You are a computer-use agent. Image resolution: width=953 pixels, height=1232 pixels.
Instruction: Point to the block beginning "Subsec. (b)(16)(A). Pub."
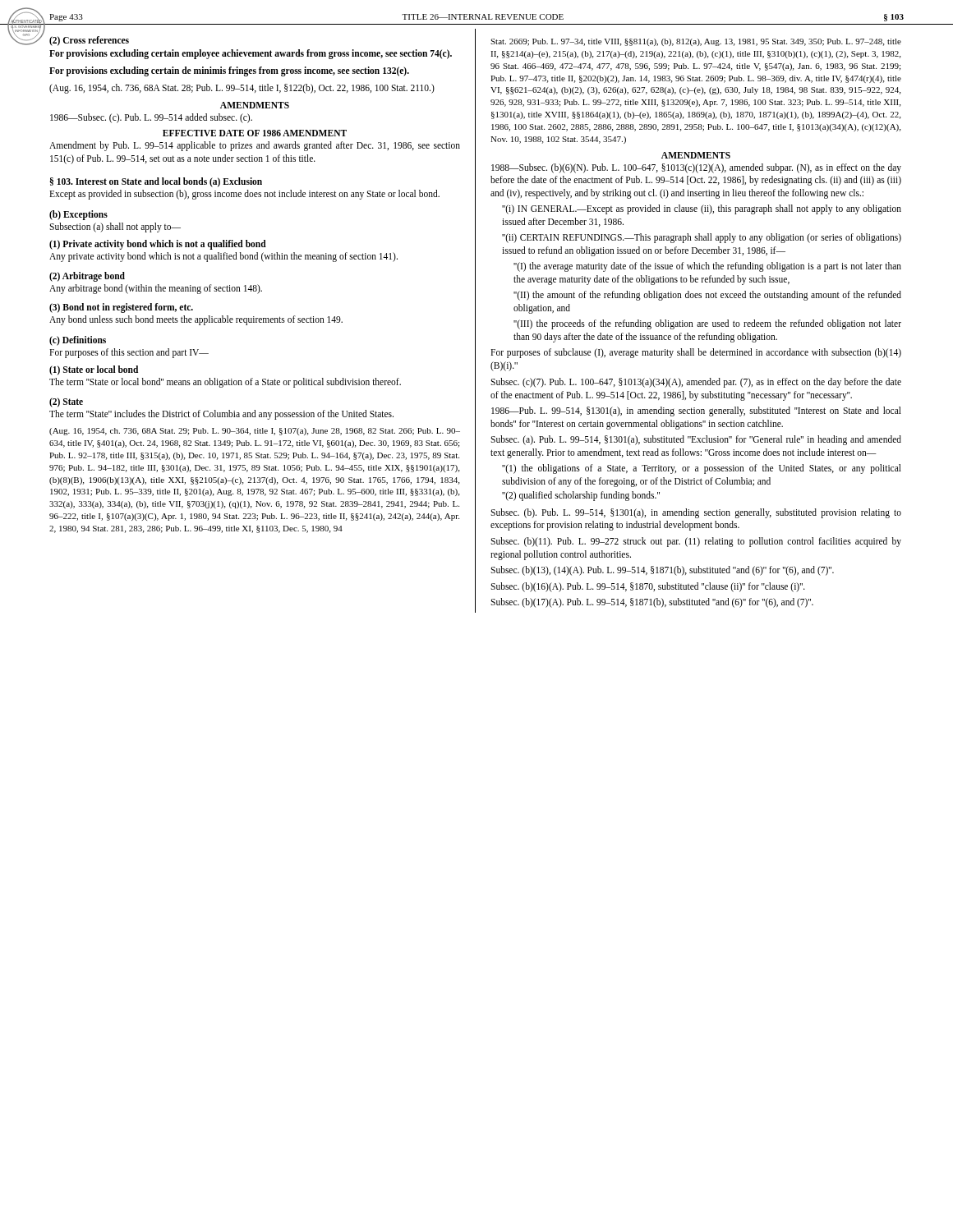click(648, 586)
